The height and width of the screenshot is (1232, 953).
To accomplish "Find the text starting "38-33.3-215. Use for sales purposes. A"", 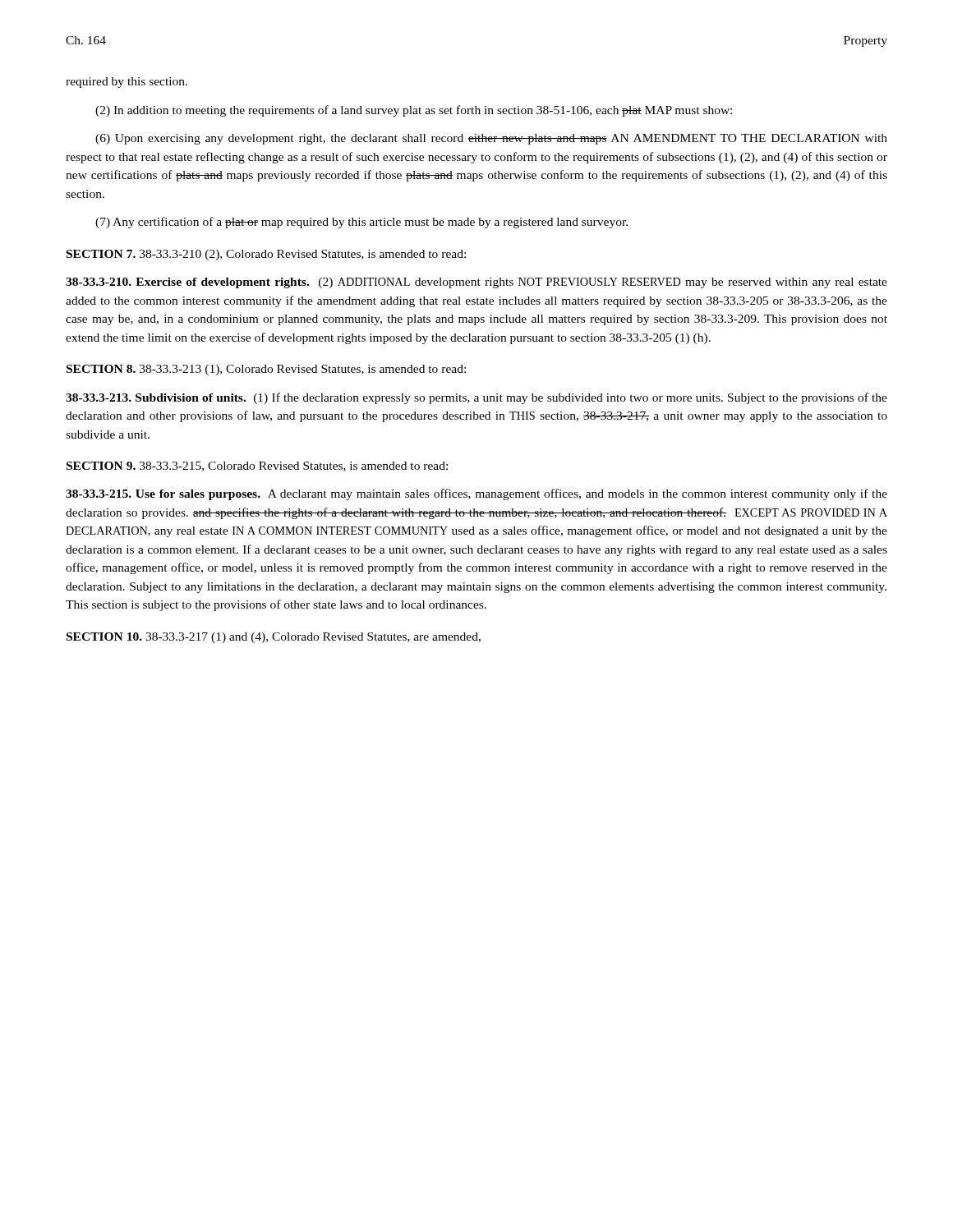I will point(476,549).
